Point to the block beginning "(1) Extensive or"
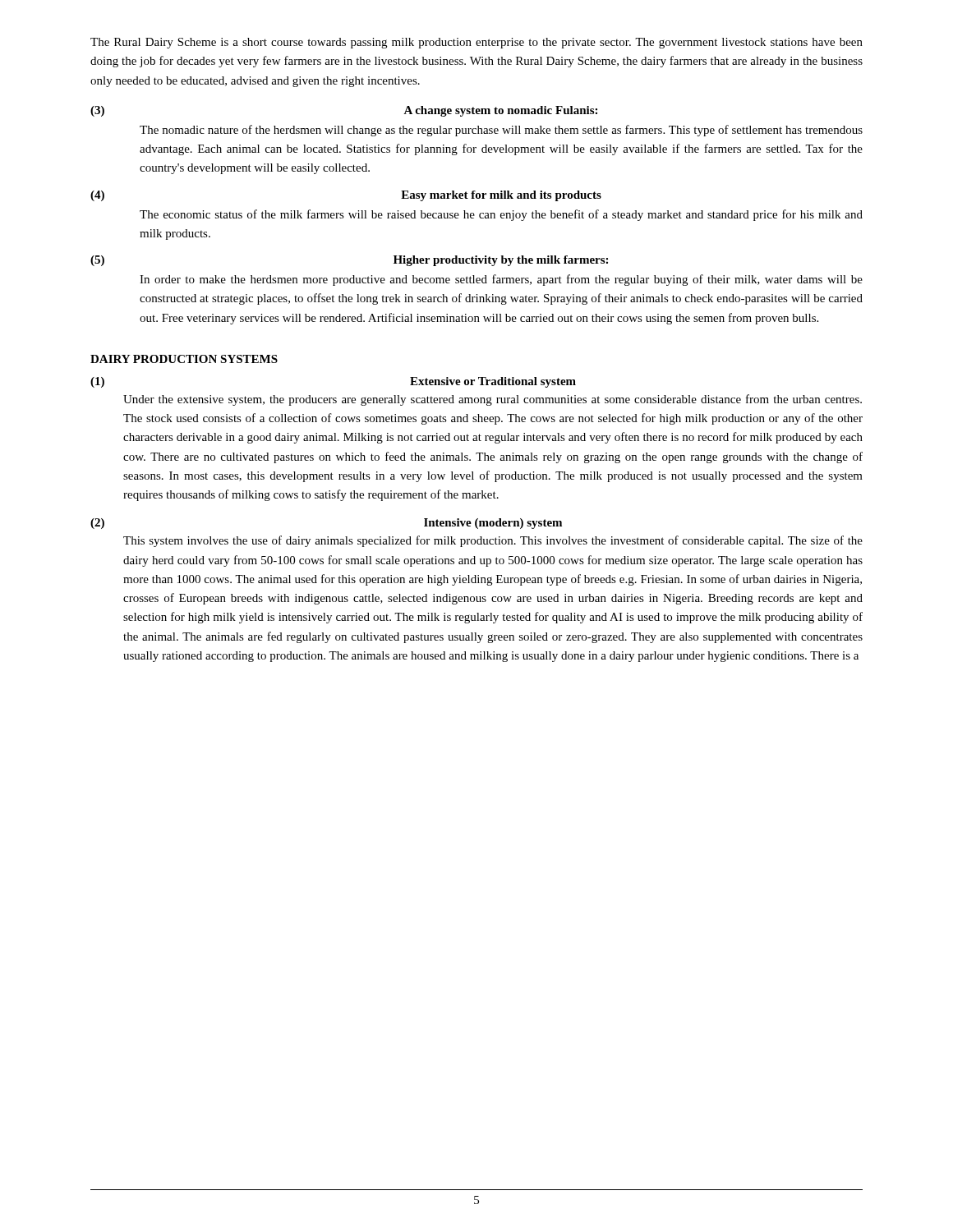This screenshot has width=953, height=1232. tap(476, 439)
